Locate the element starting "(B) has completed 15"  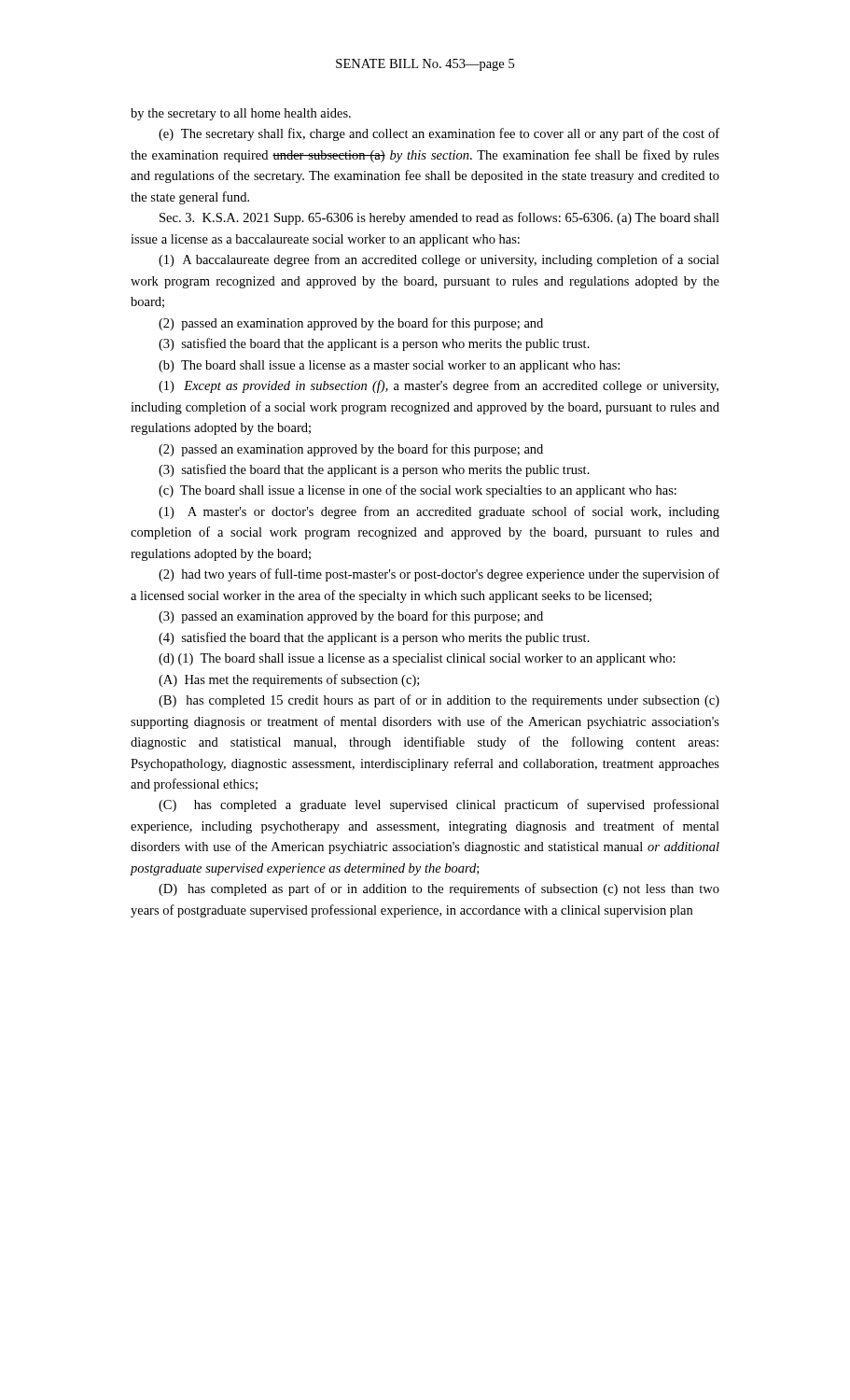tap(425, 742)
